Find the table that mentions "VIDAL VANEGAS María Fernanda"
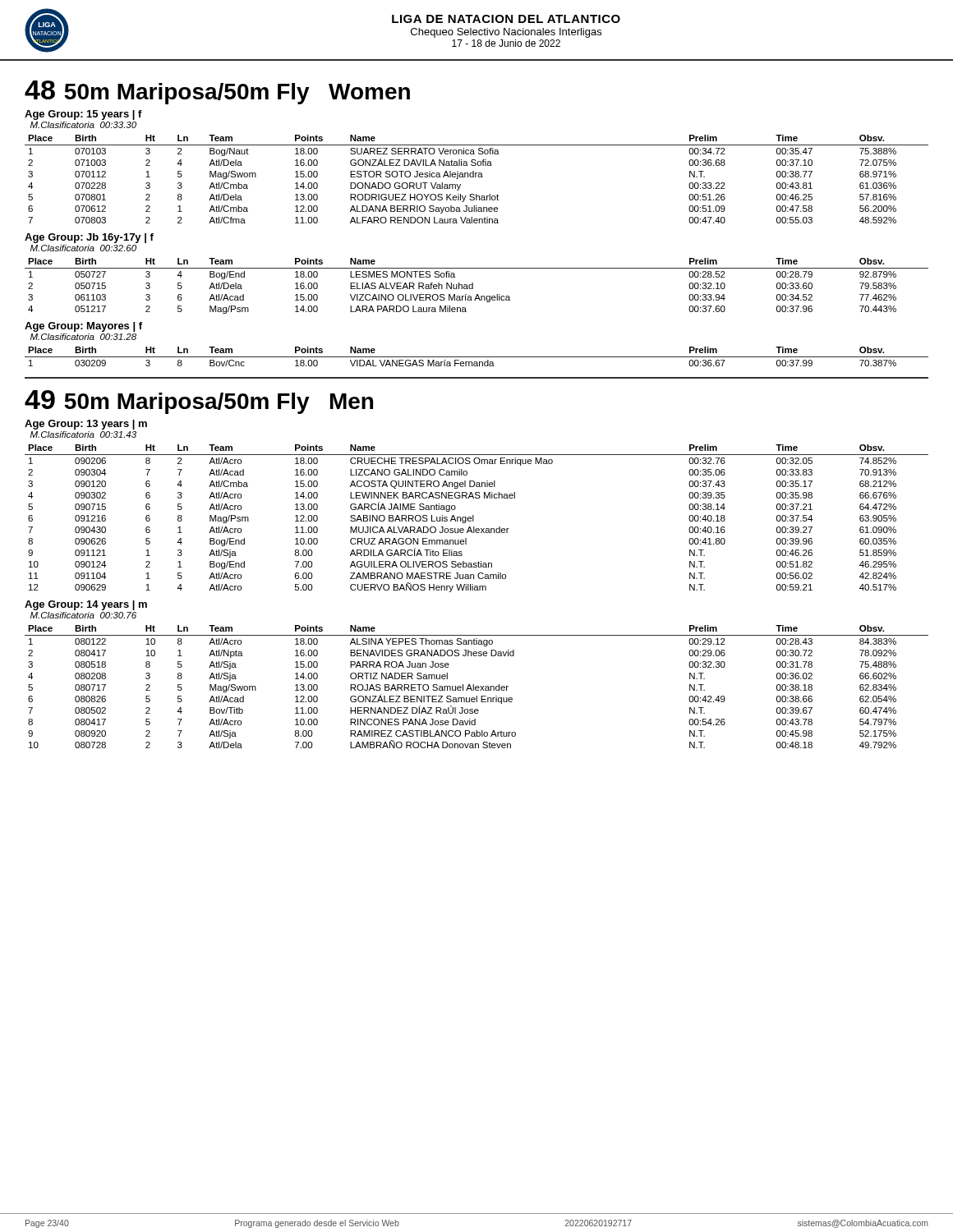The image size is (953, 1232). click(x=476, y=356)
